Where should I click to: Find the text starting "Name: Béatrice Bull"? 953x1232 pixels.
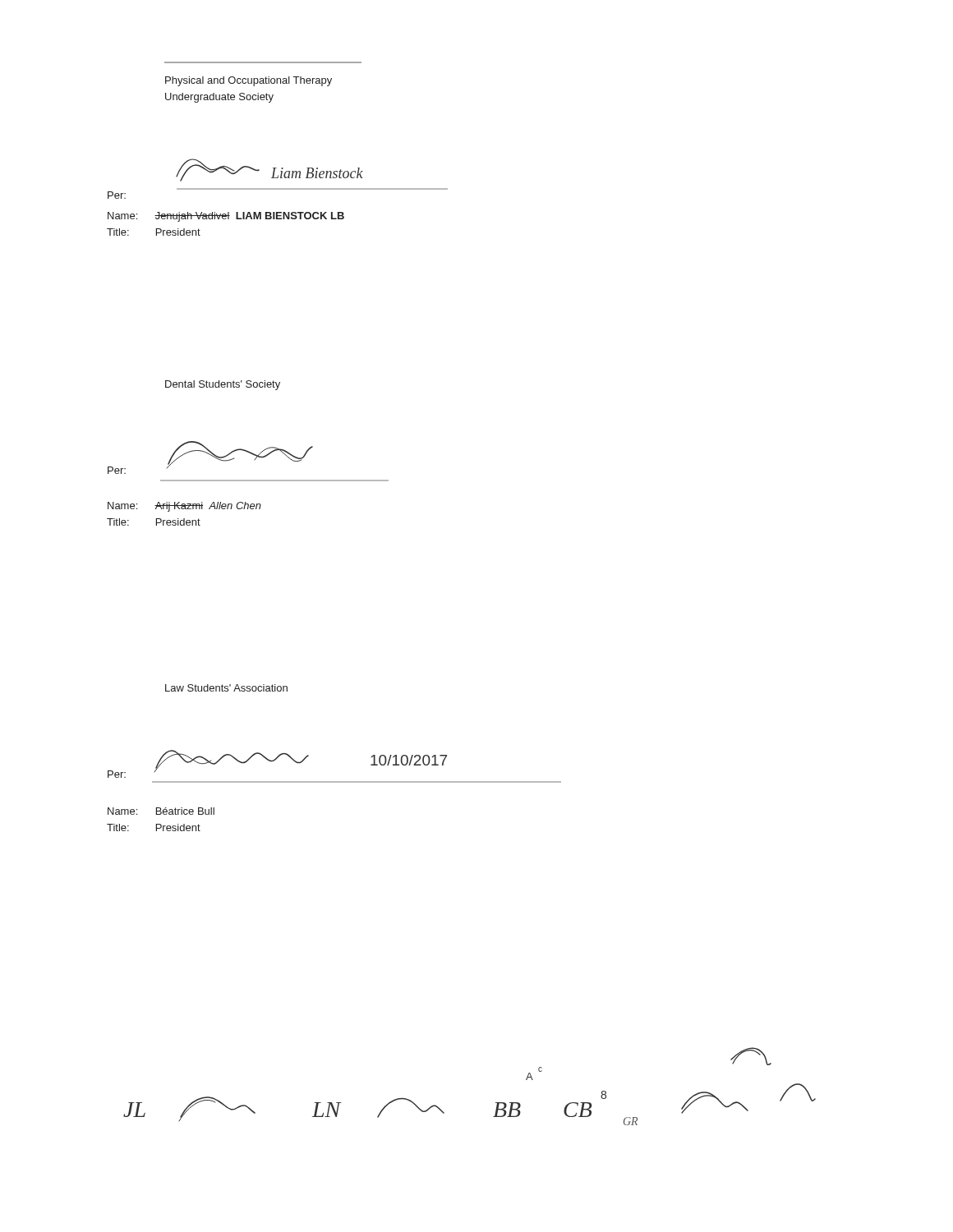click(x=161, y=811)
